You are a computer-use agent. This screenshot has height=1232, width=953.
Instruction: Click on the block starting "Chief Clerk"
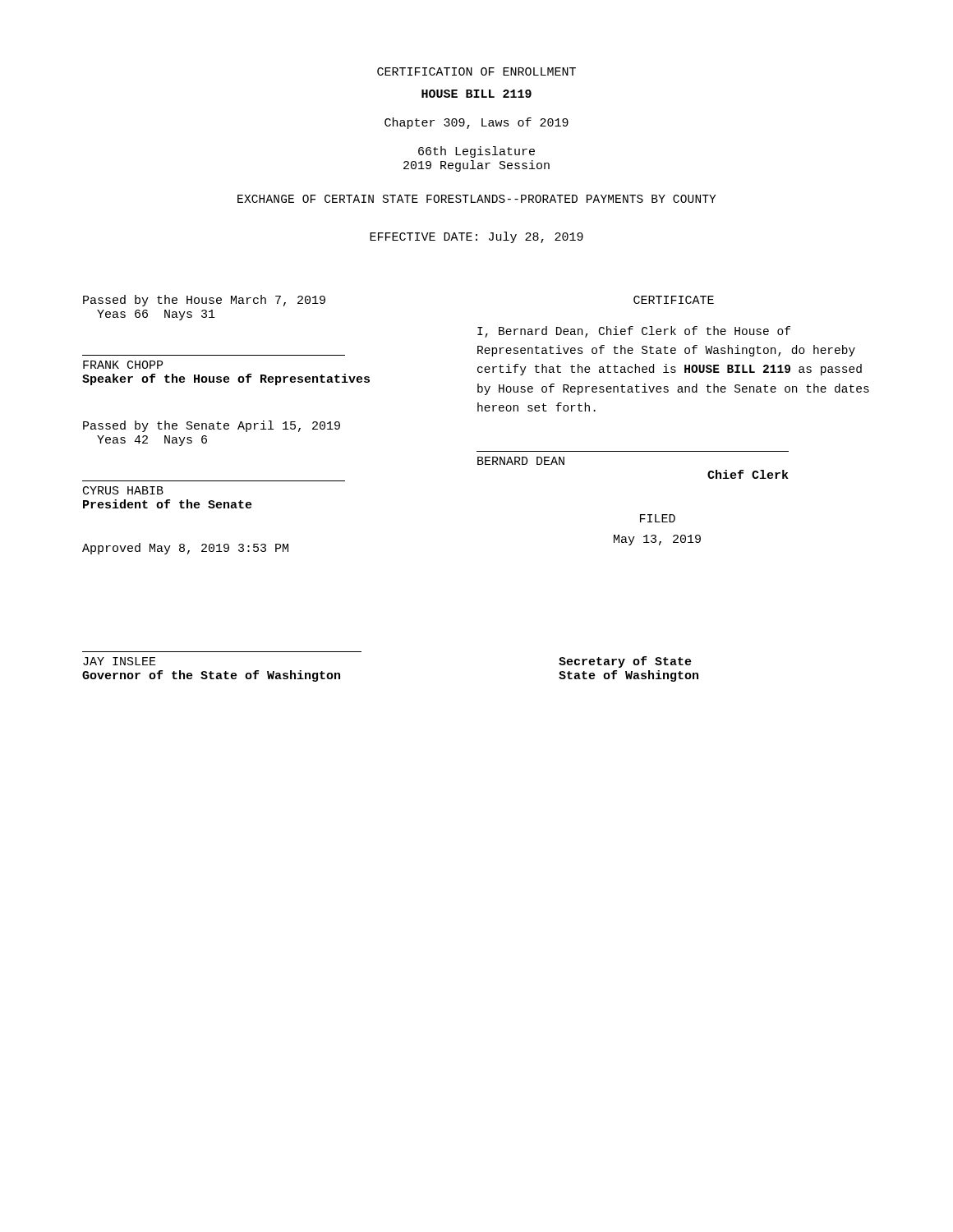(748, 476)
